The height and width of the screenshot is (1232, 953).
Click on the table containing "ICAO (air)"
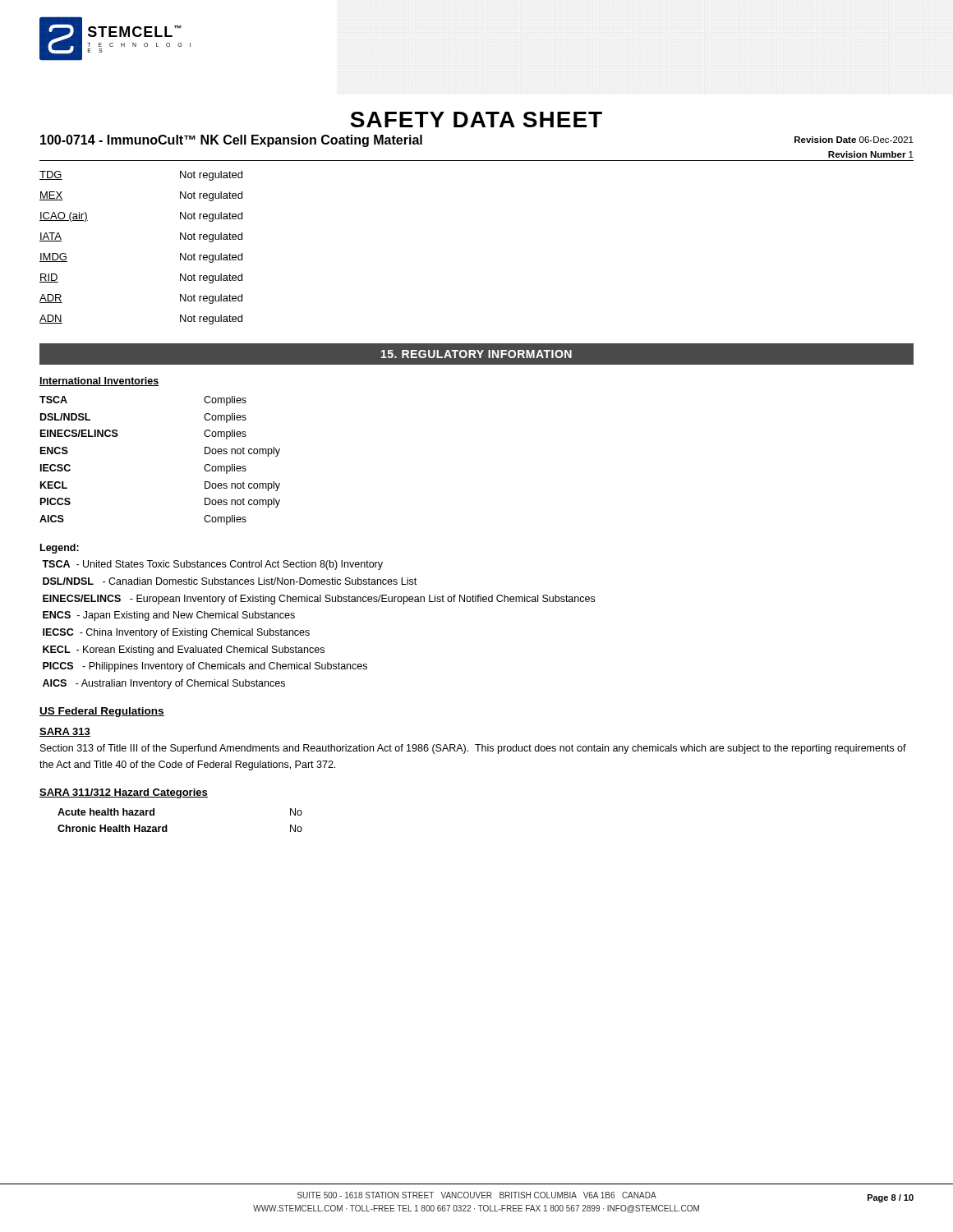click(x=476, y=246)
